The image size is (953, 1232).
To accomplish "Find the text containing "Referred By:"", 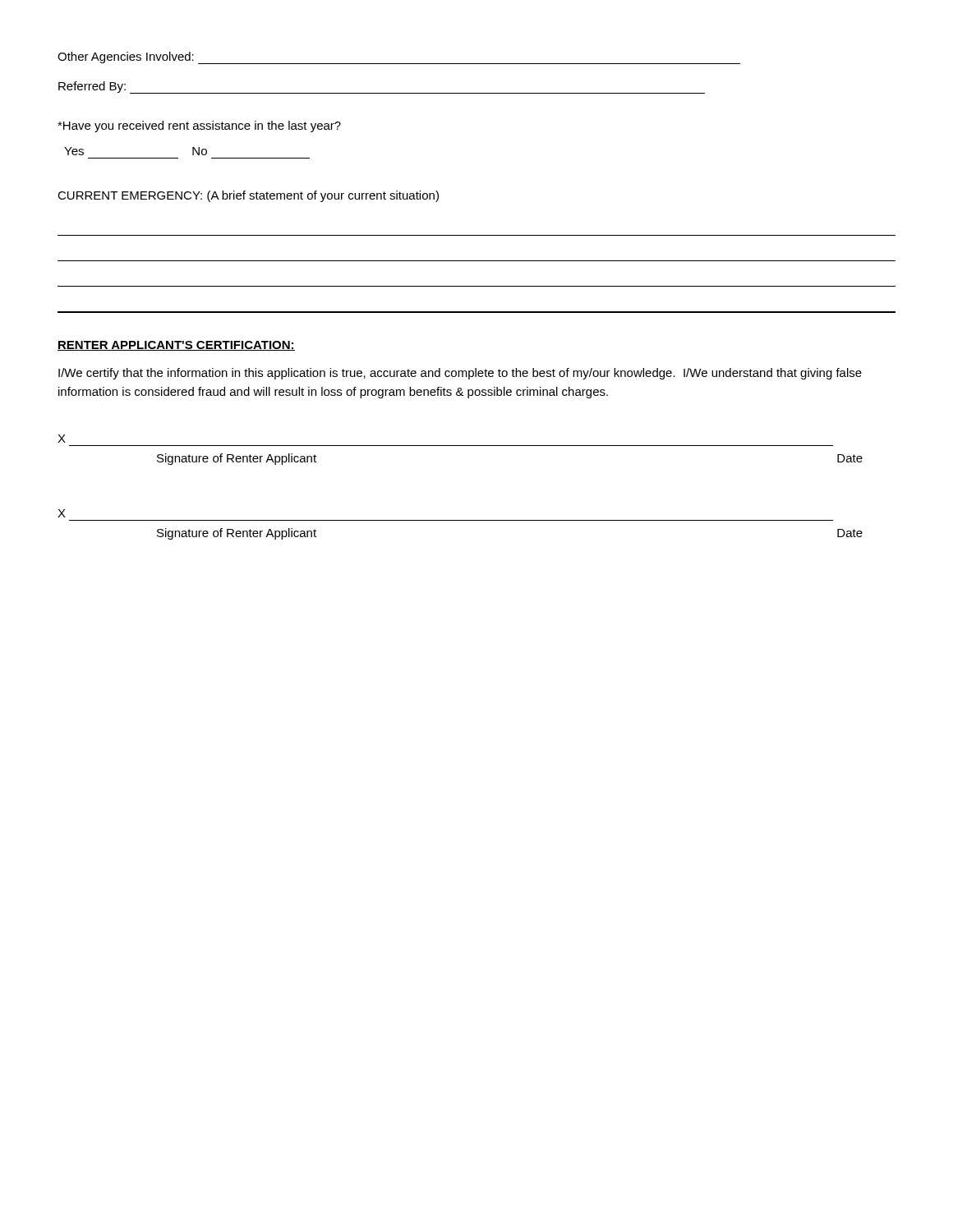I will pyautogui.click(x=381, y=86).
